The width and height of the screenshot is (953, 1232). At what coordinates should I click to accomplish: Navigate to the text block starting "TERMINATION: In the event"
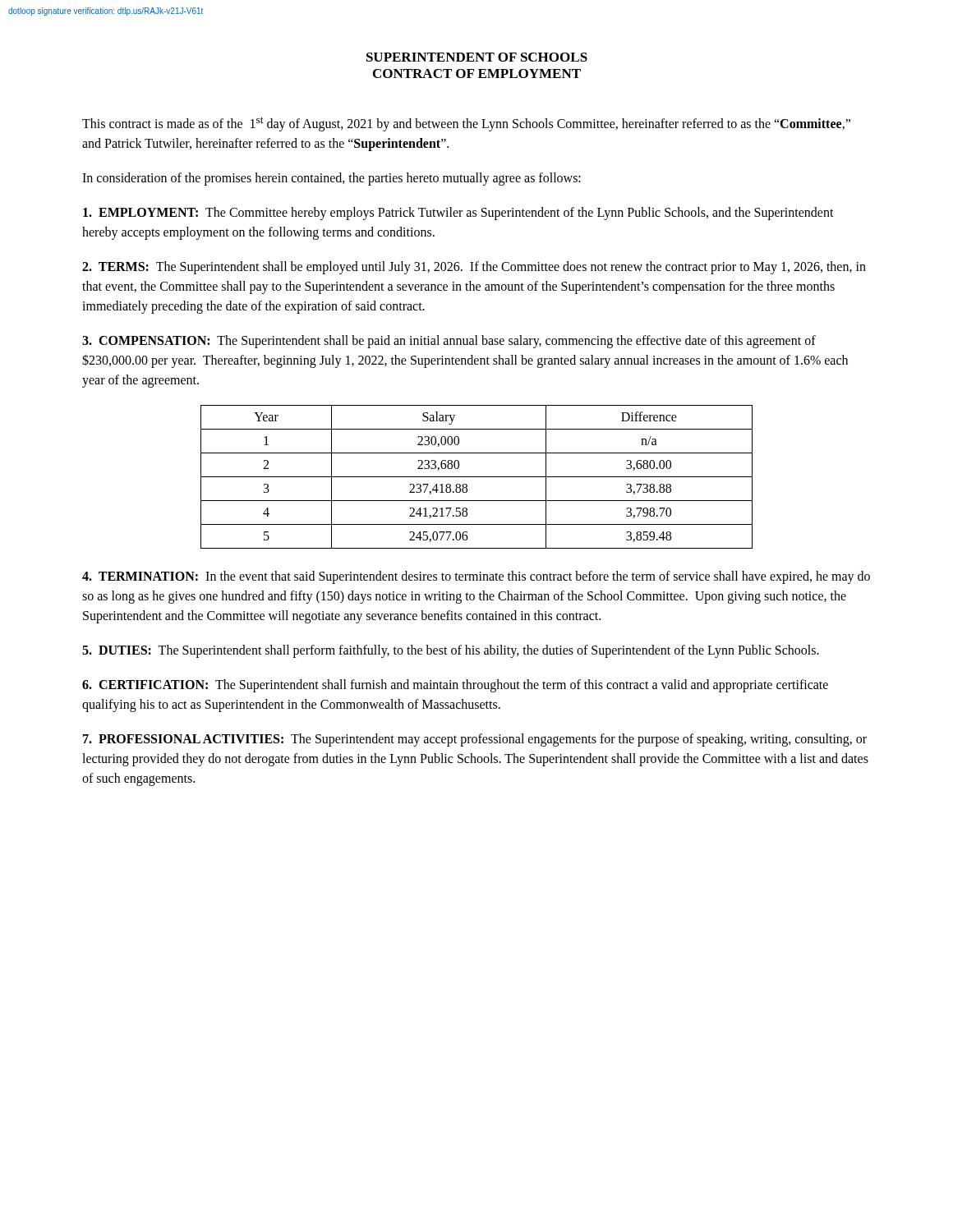tap(476, 596)
